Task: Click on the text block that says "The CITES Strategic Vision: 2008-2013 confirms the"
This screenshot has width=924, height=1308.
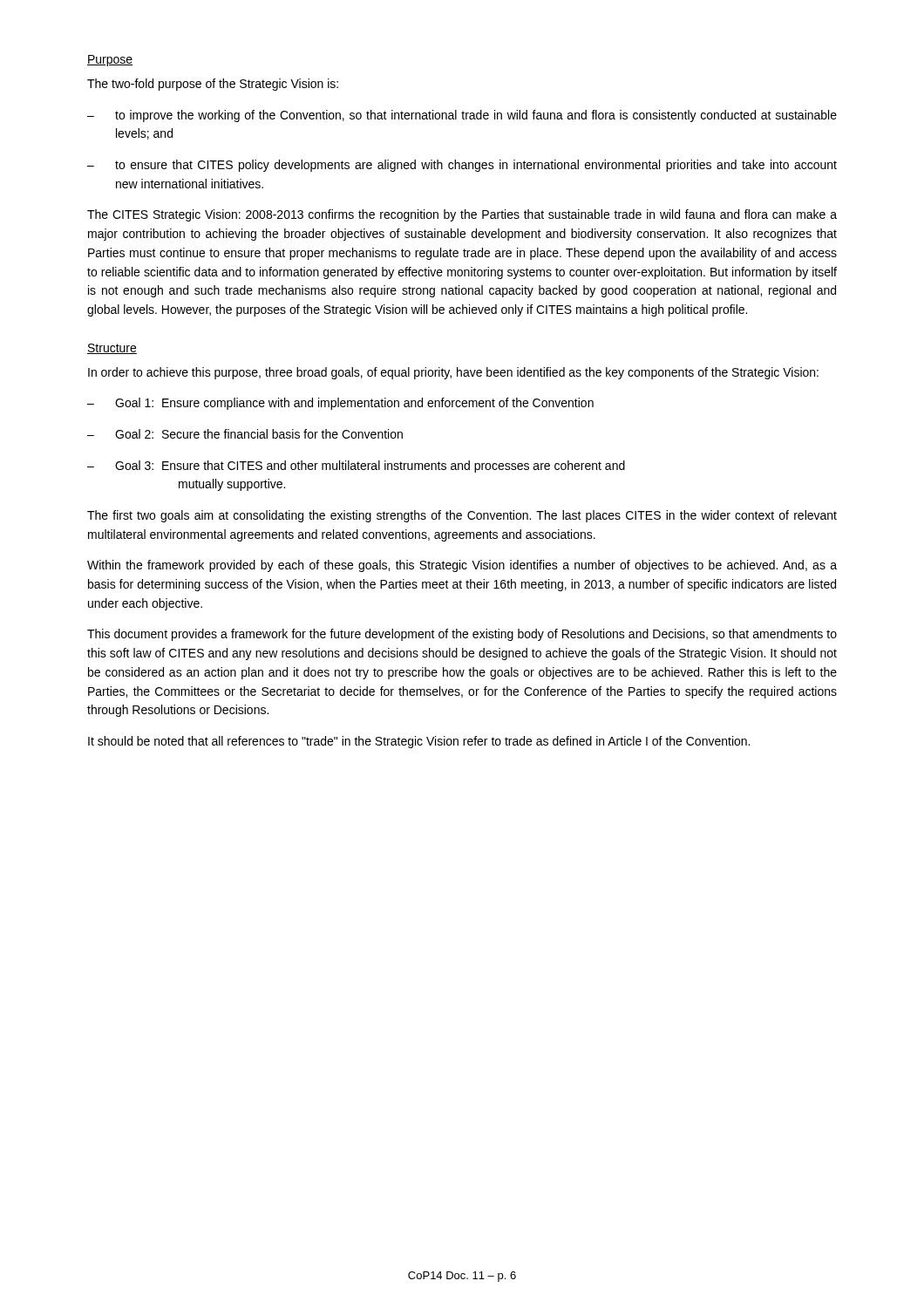Action: 462,262
